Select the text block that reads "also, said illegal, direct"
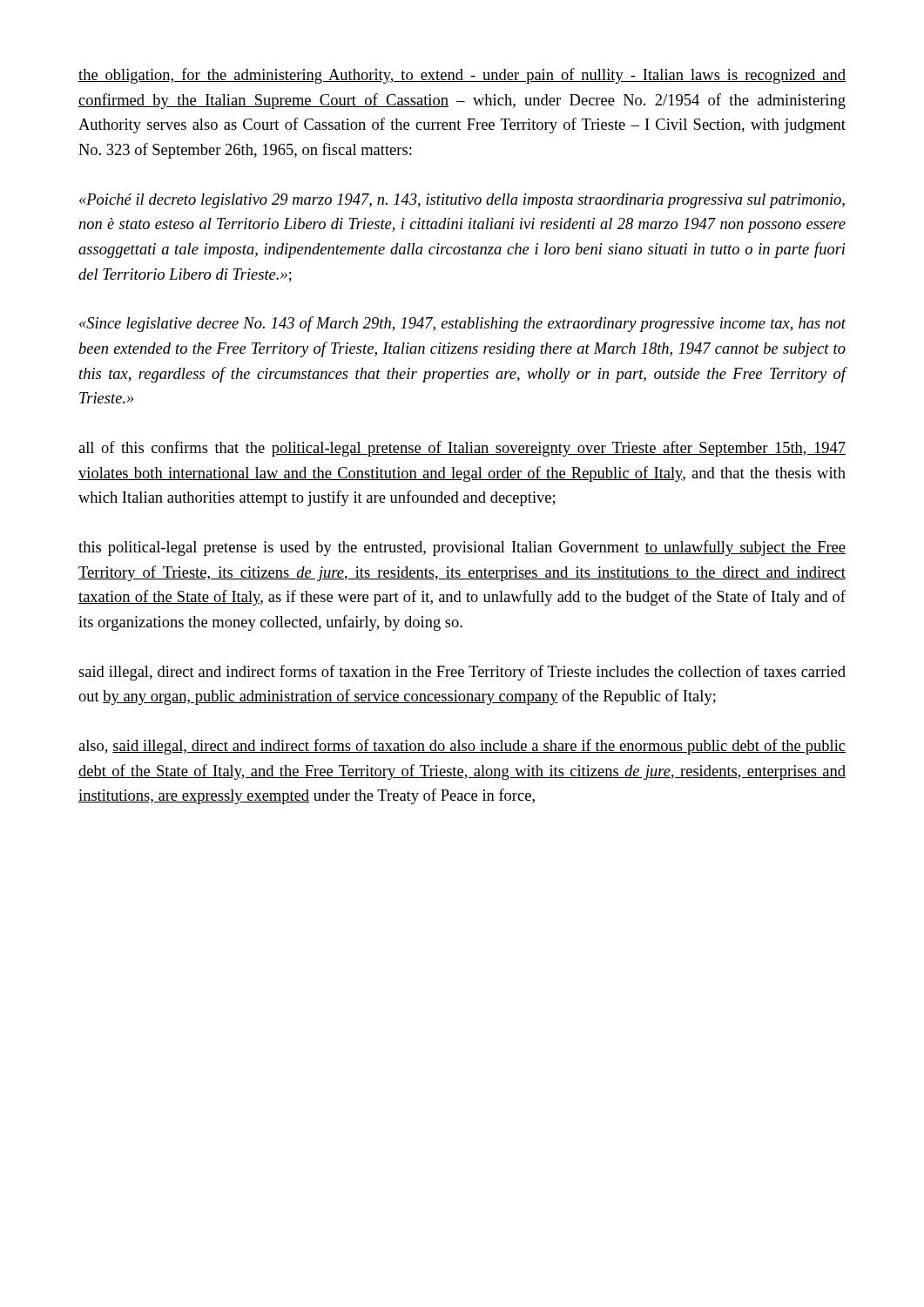The image size is (924, 1307). click(462, 771)
